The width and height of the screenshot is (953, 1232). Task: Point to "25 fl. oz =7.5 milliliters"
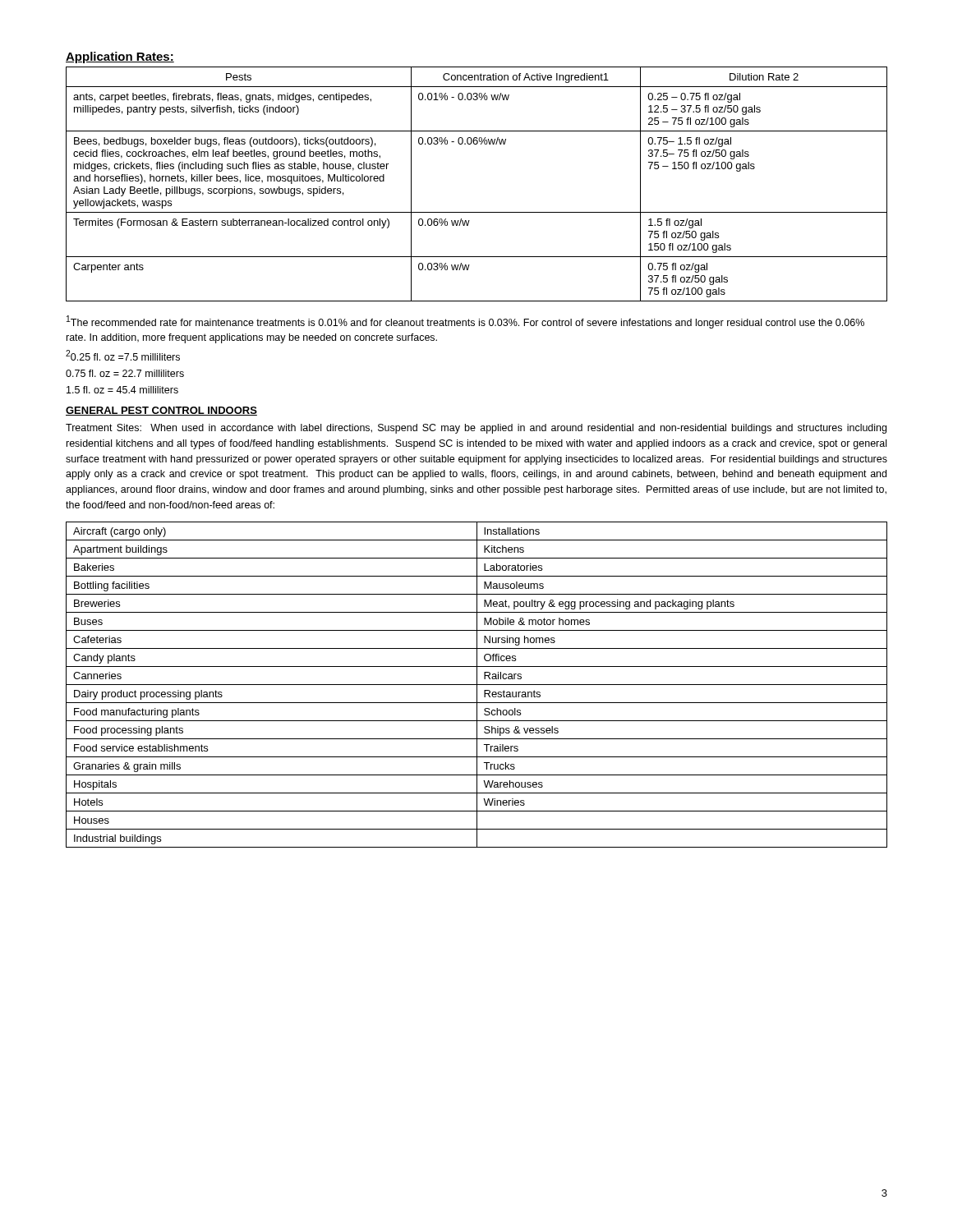[123, 356]
